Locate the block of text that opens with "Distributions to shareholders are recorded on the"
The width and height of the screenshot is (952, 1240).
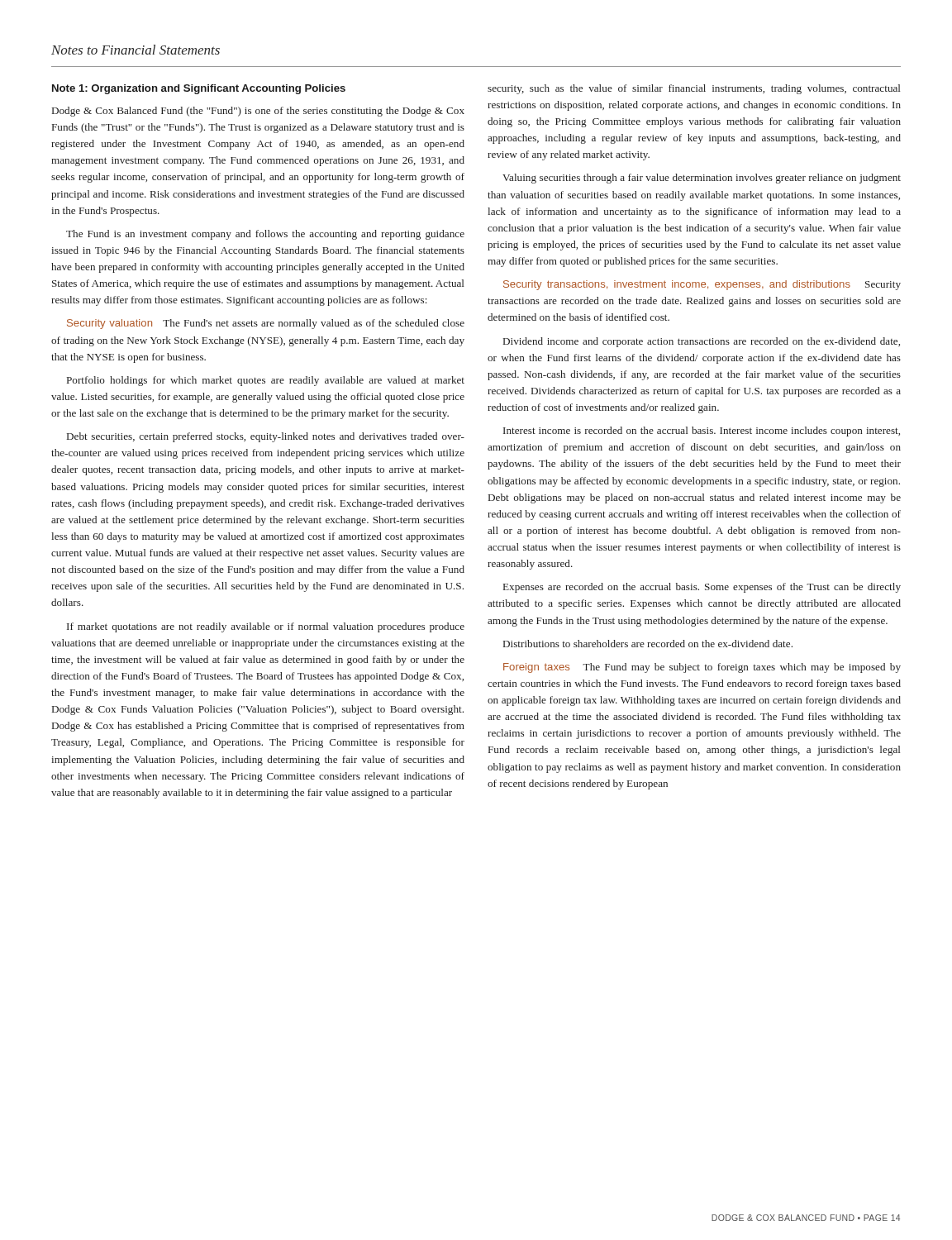(648, 643)
